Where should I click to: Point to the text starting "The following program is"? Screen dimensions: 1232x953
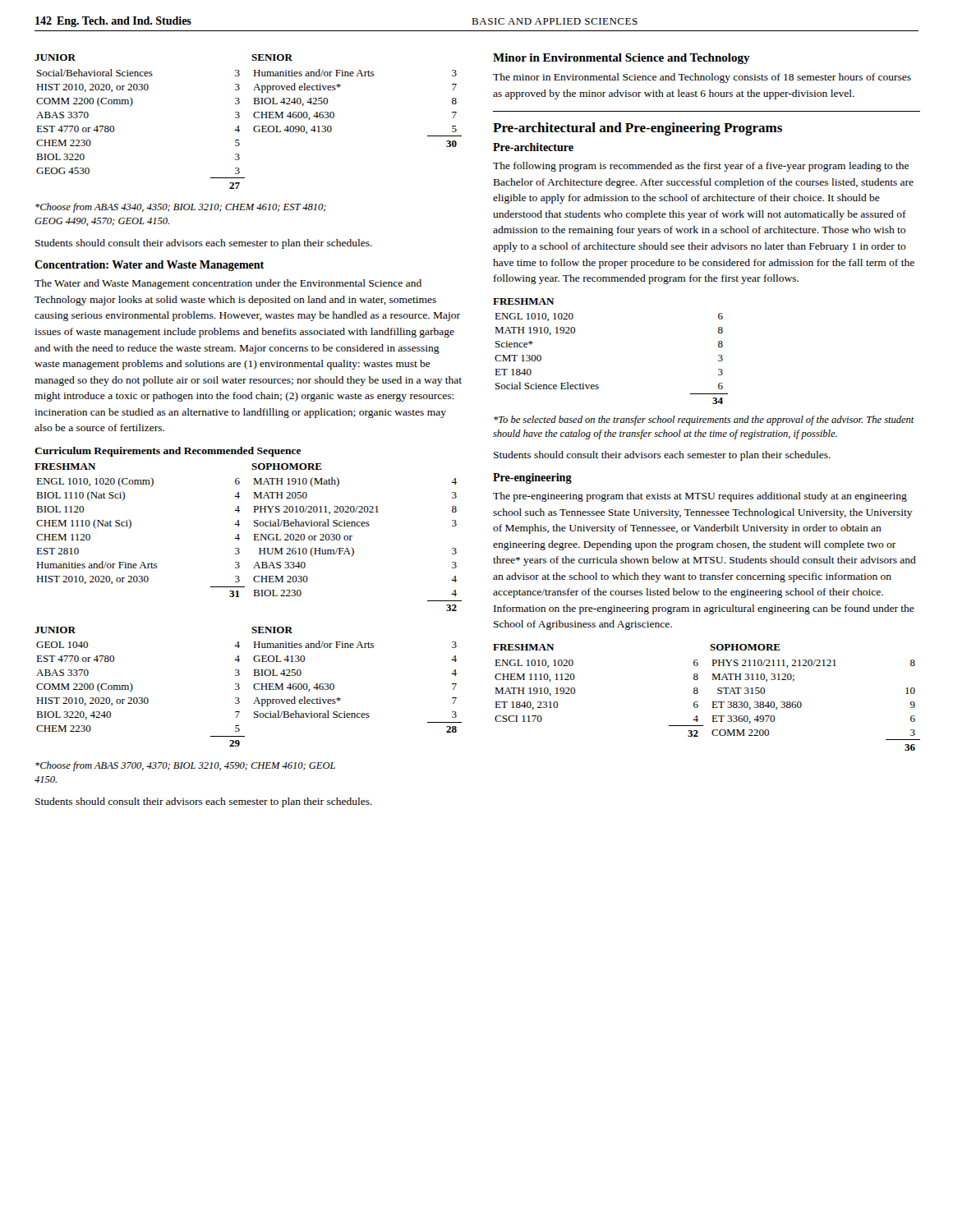pos(704,222)
